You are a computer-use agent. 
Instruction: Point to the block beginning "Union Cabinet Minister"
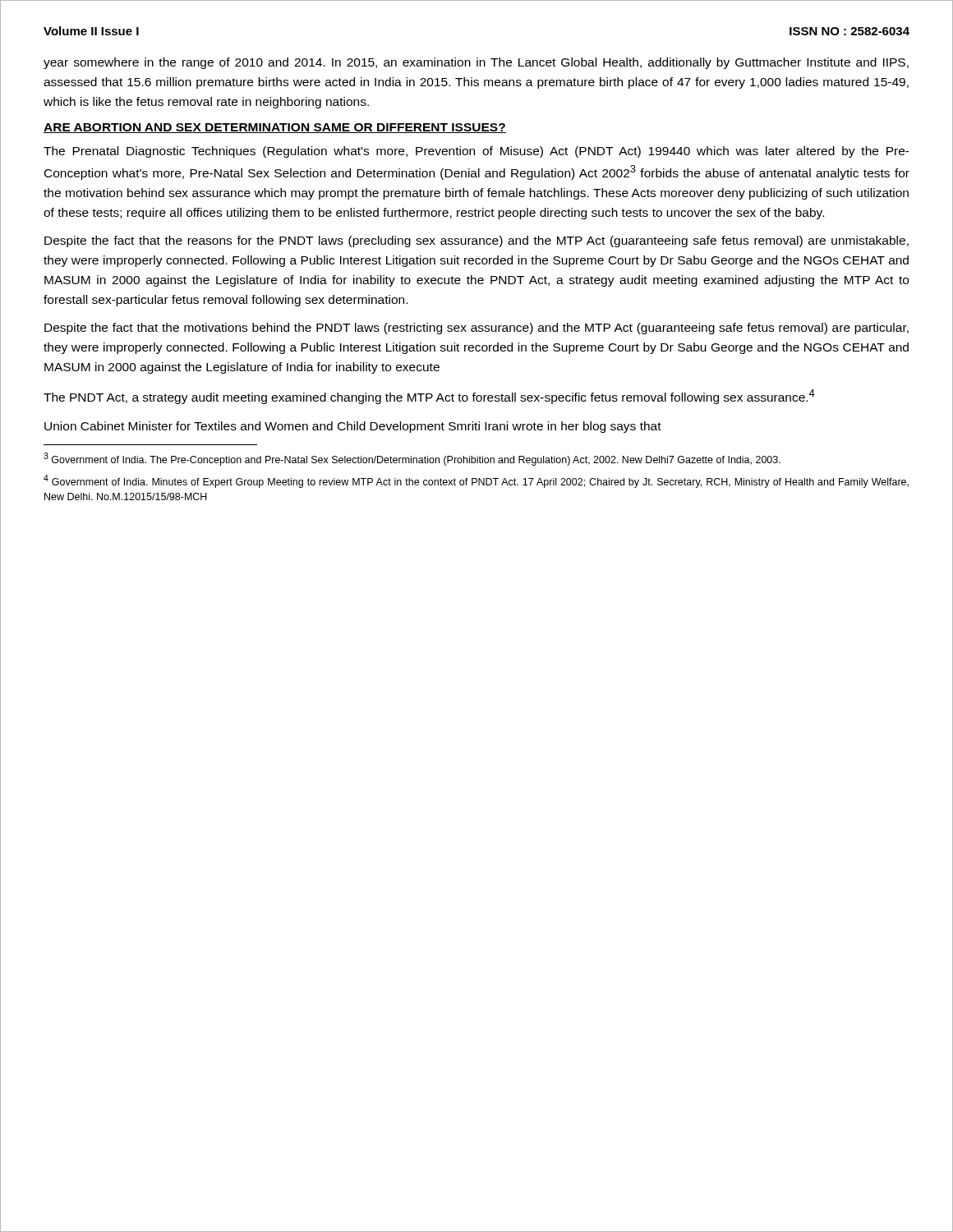click(x=352, y=425)
